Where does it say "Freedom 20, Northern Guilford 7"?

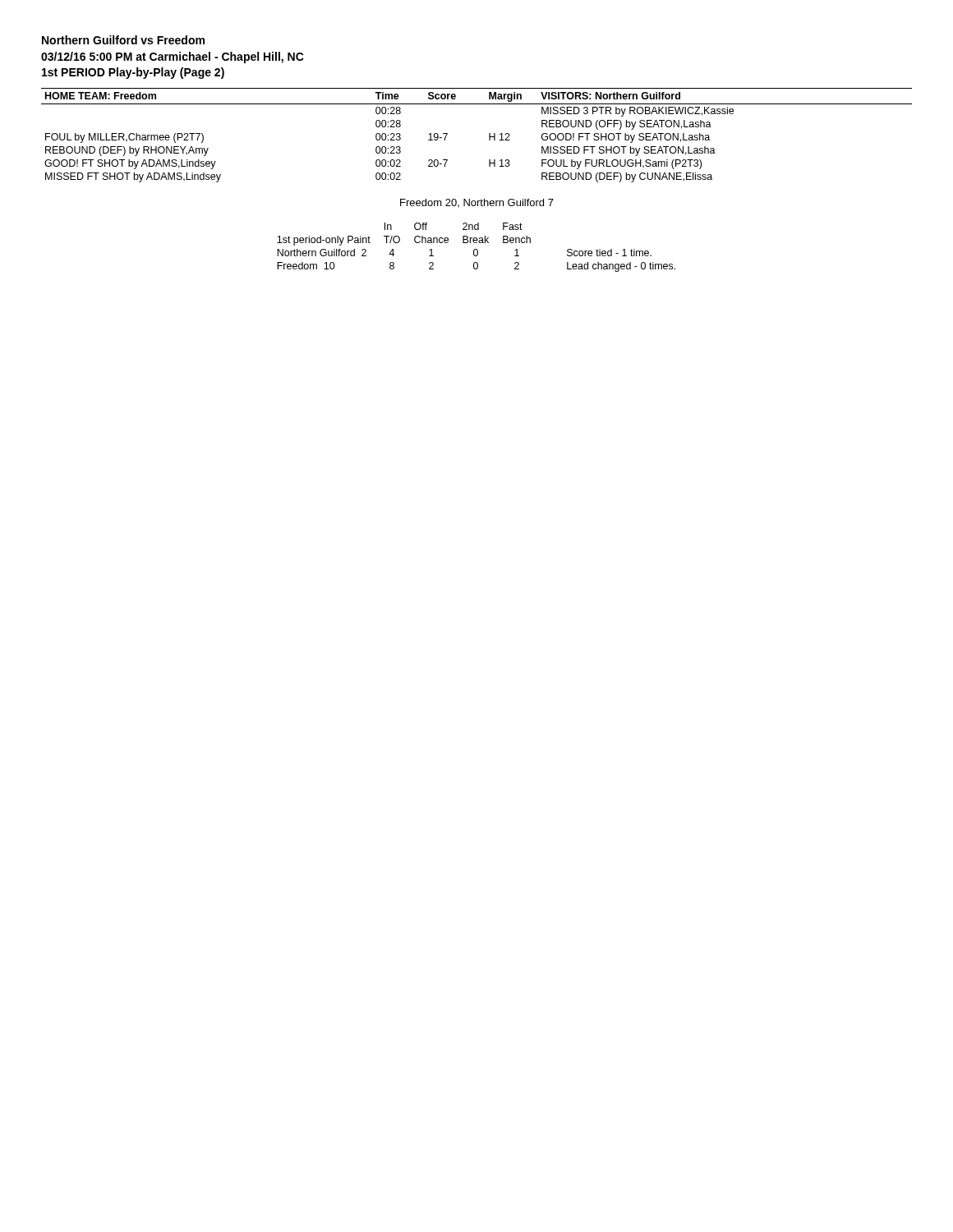(x=476, y=202)
